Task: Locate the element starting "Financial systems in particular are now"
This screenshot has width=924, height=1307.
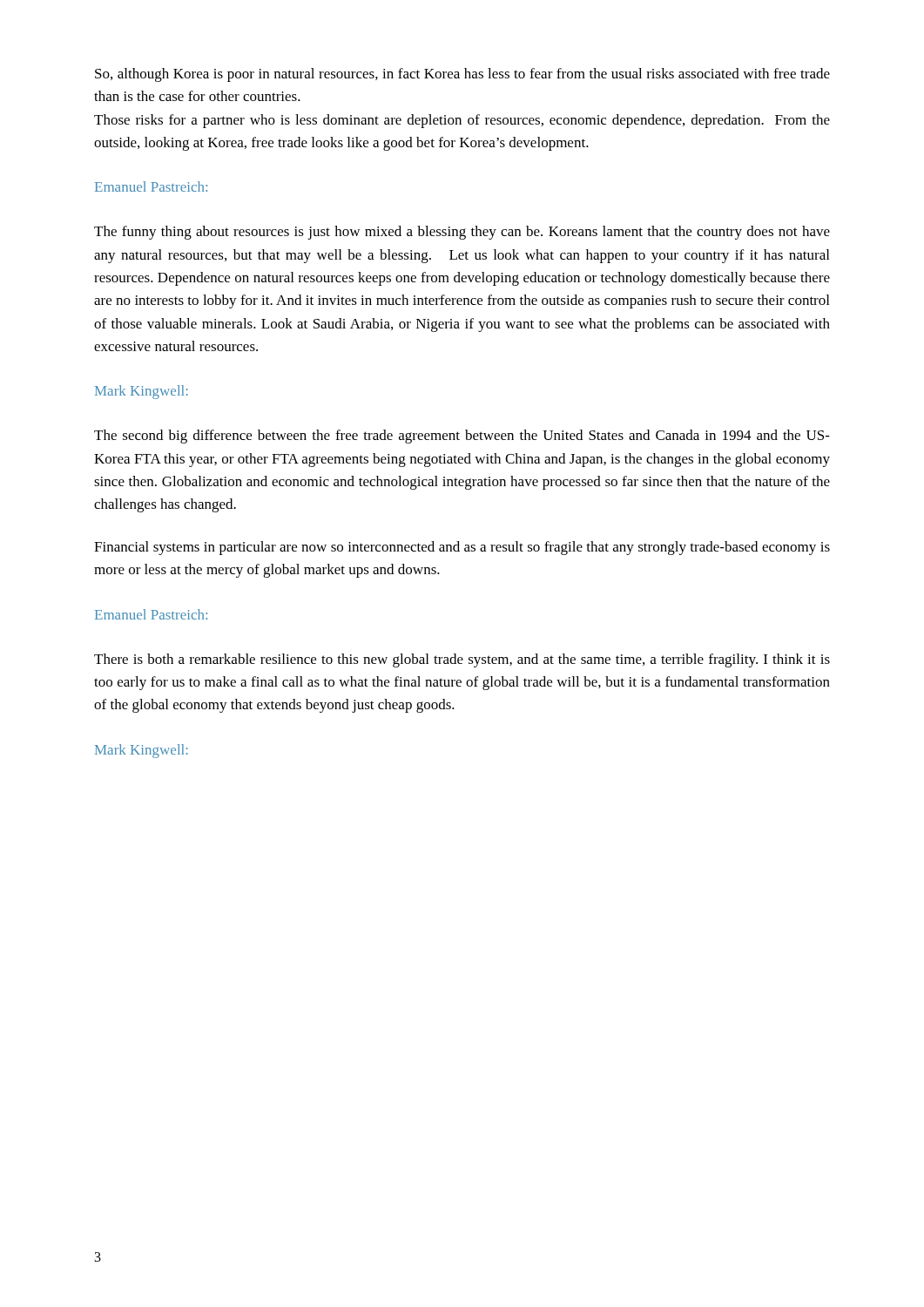Action: tap(462, 558)
